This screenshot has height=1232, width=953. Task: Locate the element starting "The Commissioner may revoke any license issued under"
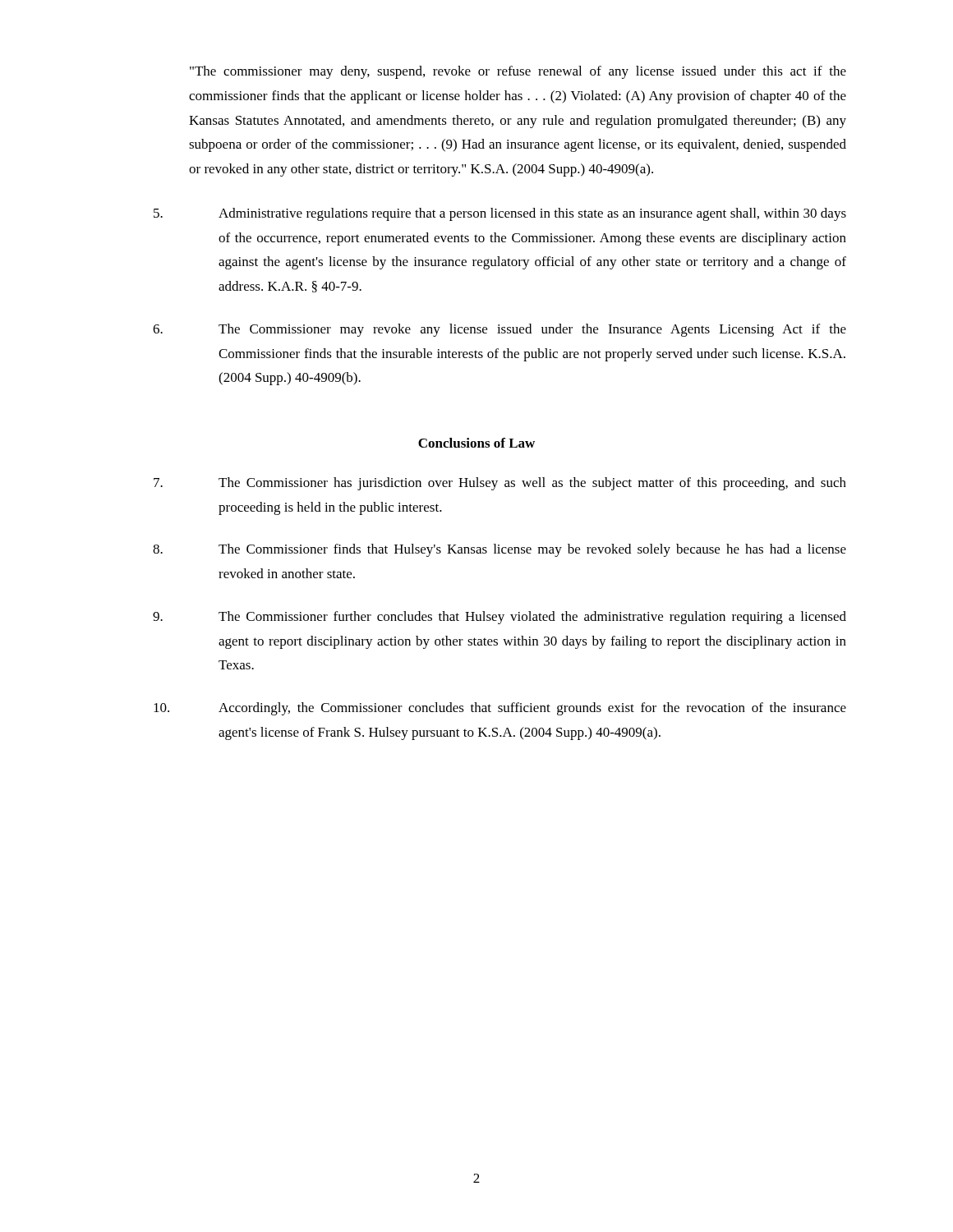[476, 354]
